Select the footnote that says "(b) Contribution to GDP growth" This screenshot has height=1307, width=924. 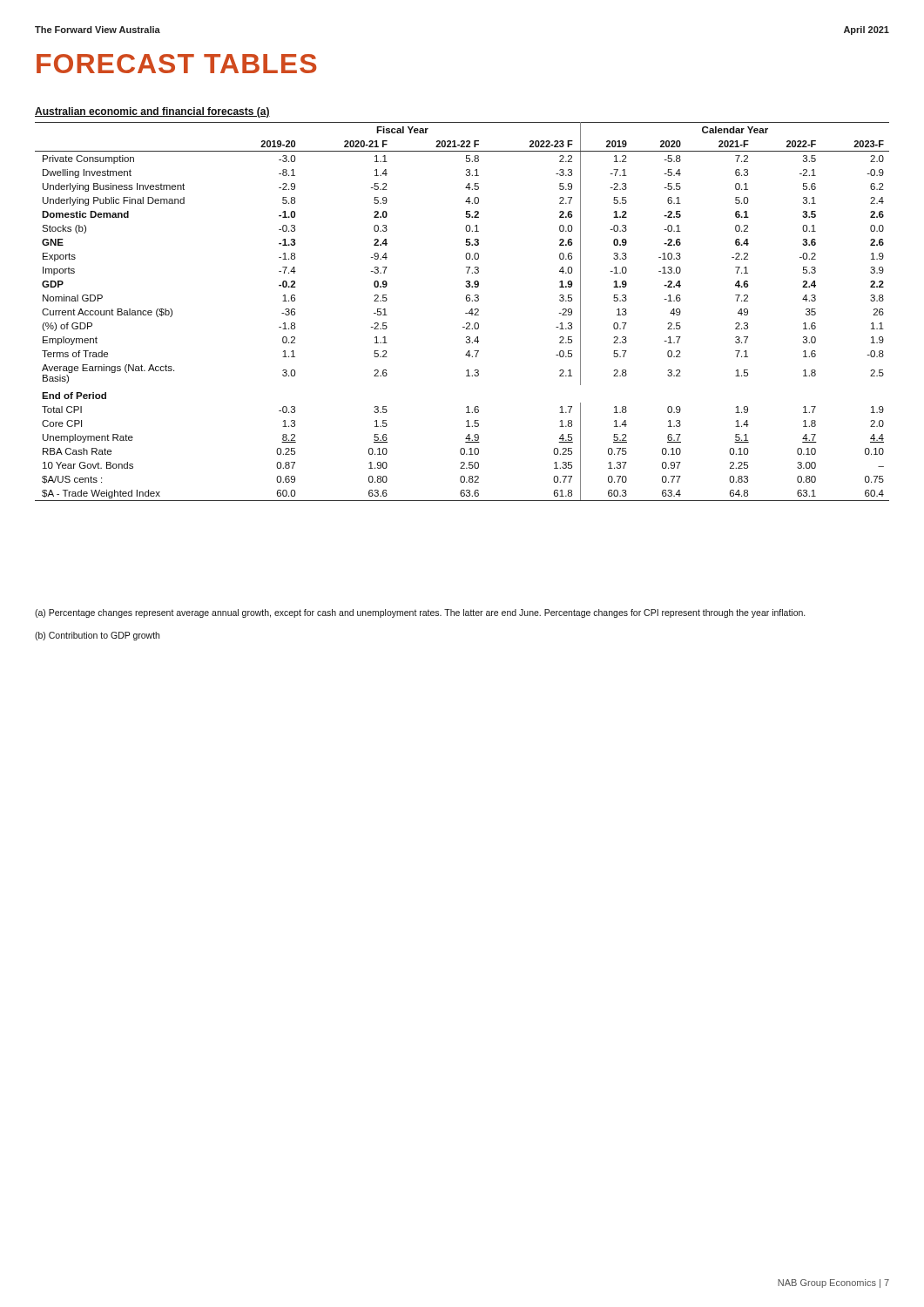(98, 635)
